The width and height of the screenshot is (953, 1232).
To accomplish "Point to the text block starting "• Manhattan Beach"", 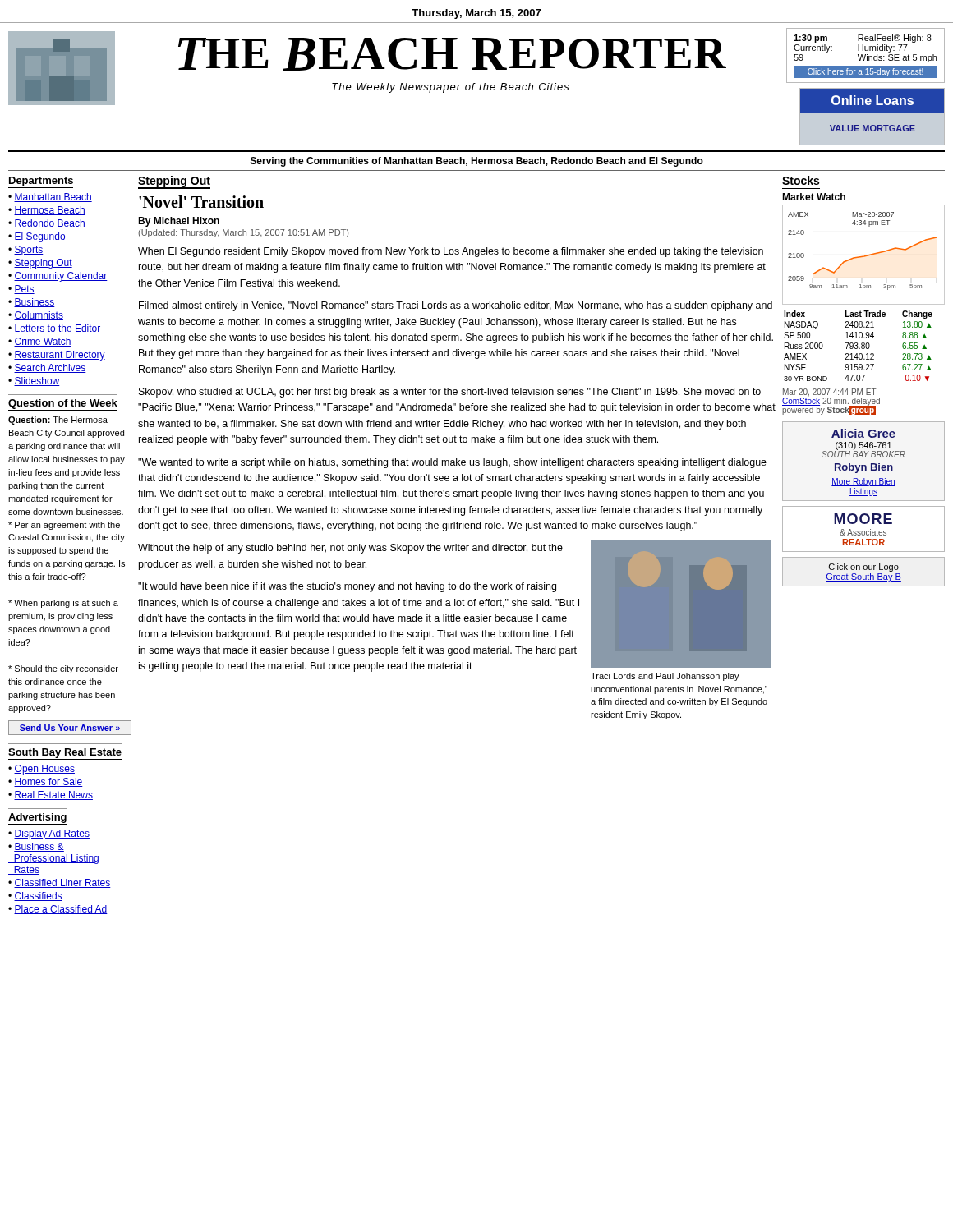I will click(x=50, y=197).
